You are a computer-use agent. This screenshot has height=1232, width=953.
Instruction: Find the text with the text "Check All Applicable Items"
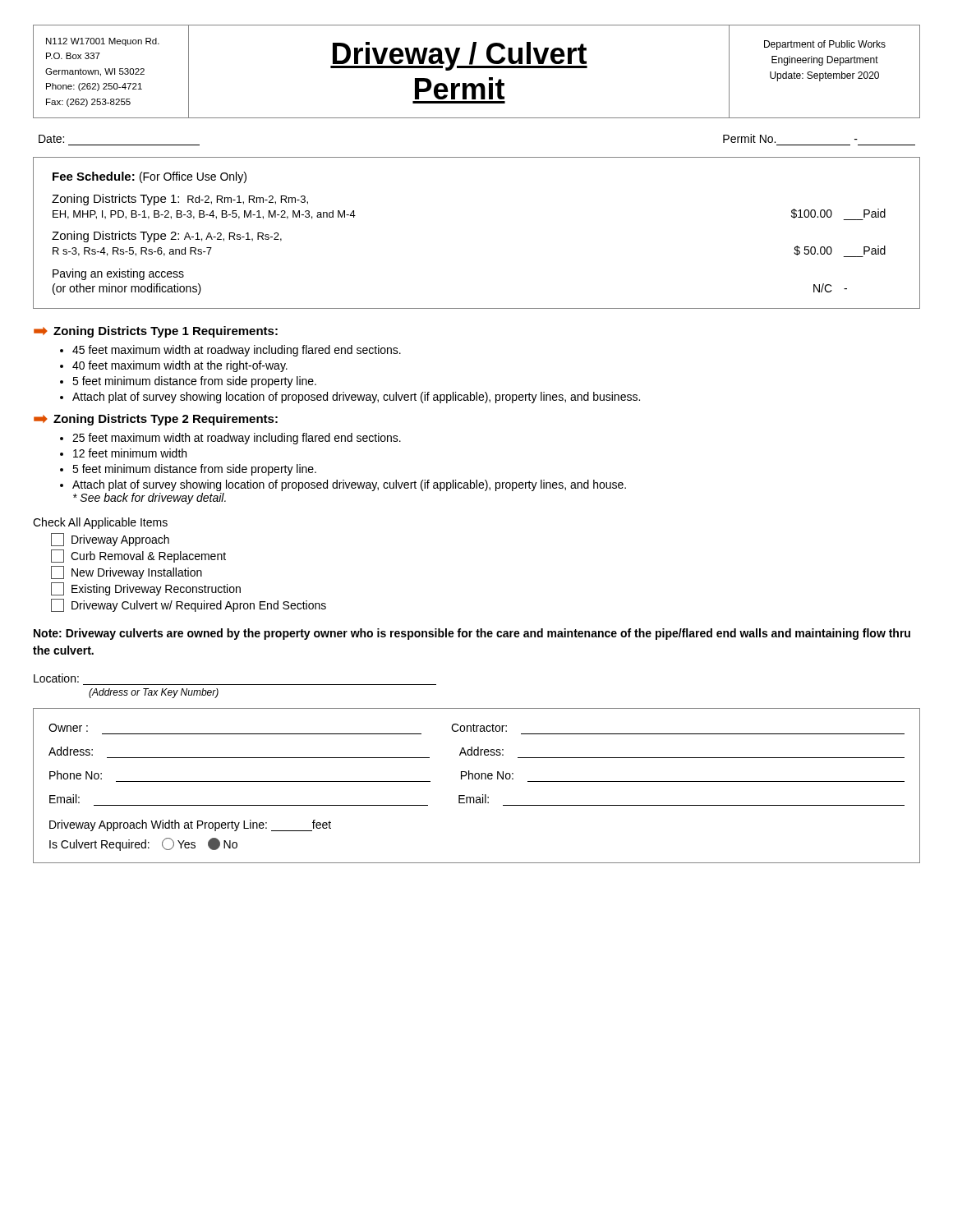[x=100, y=522]
